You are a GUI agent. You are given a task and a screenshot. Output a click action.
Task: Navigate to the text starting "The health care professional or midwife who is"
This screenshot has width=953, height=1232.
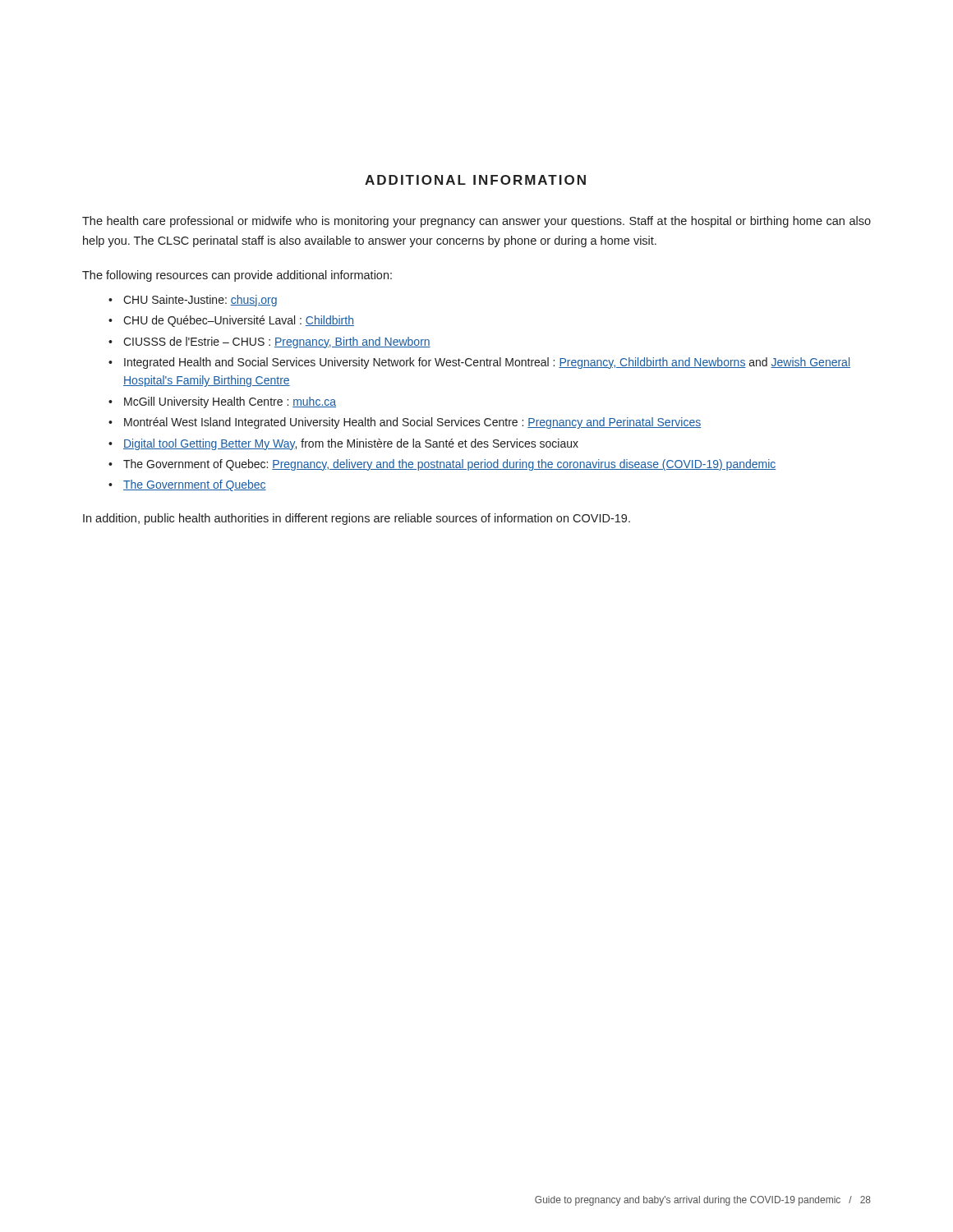(476, 231)
